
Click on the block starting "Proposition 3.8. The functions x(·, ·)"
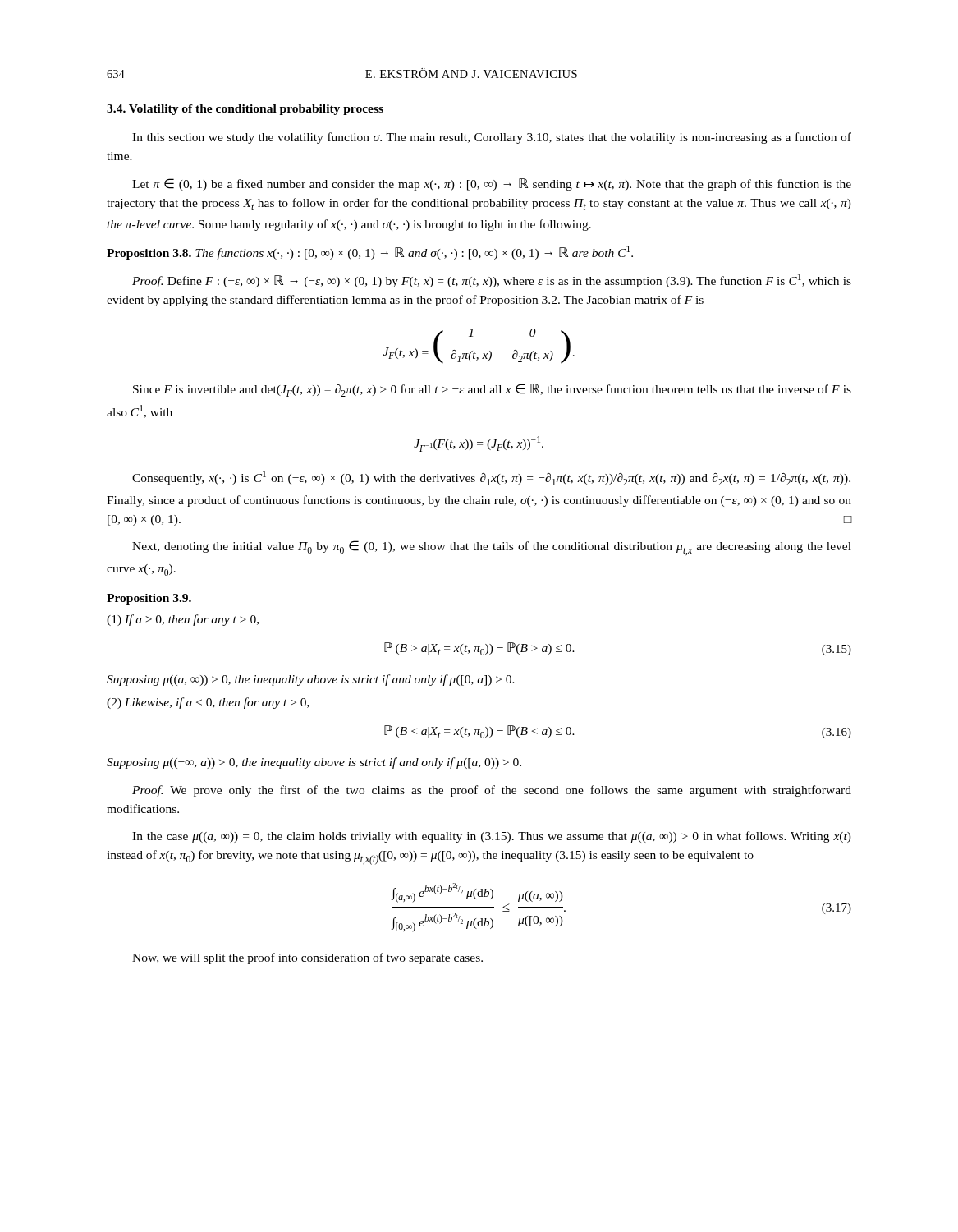click(x=479, y=252)
